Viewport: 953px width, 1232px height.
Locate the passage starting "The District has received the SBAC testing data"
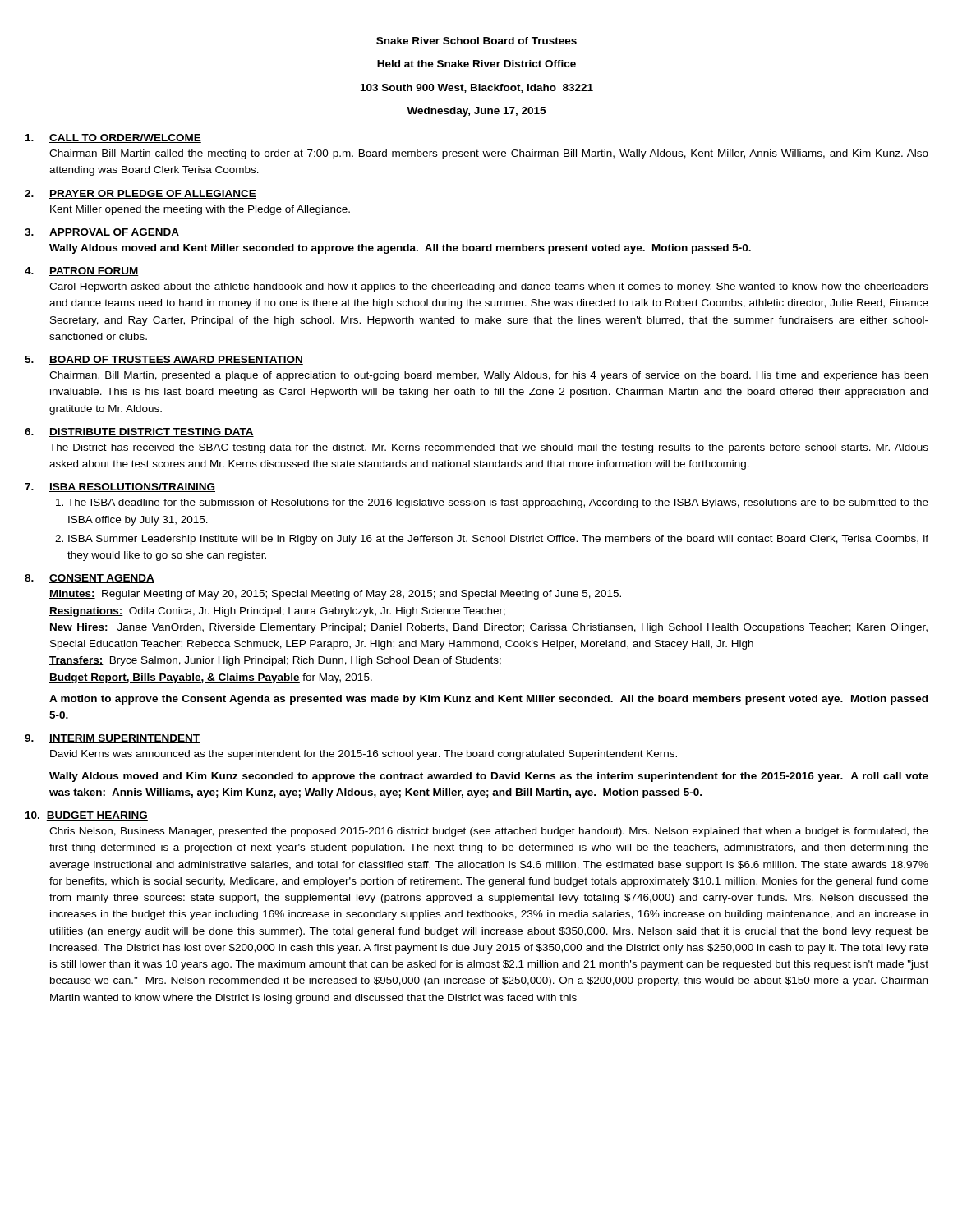tap(489, 456)
